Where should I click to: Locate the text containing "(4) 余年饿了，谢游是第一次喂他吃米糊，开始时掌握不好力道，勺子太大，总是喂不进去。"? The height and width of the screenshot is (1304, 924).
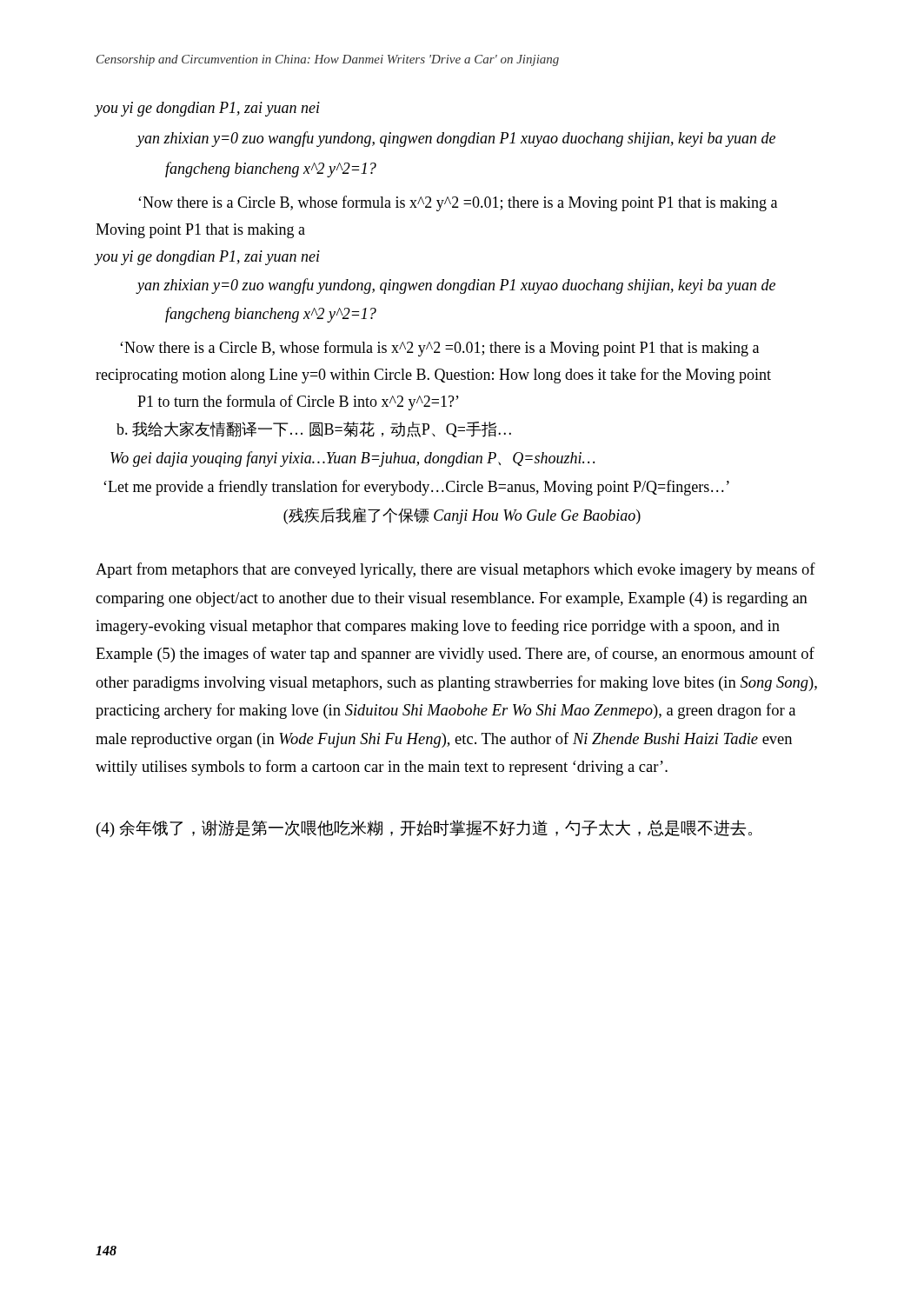(429, 828)
